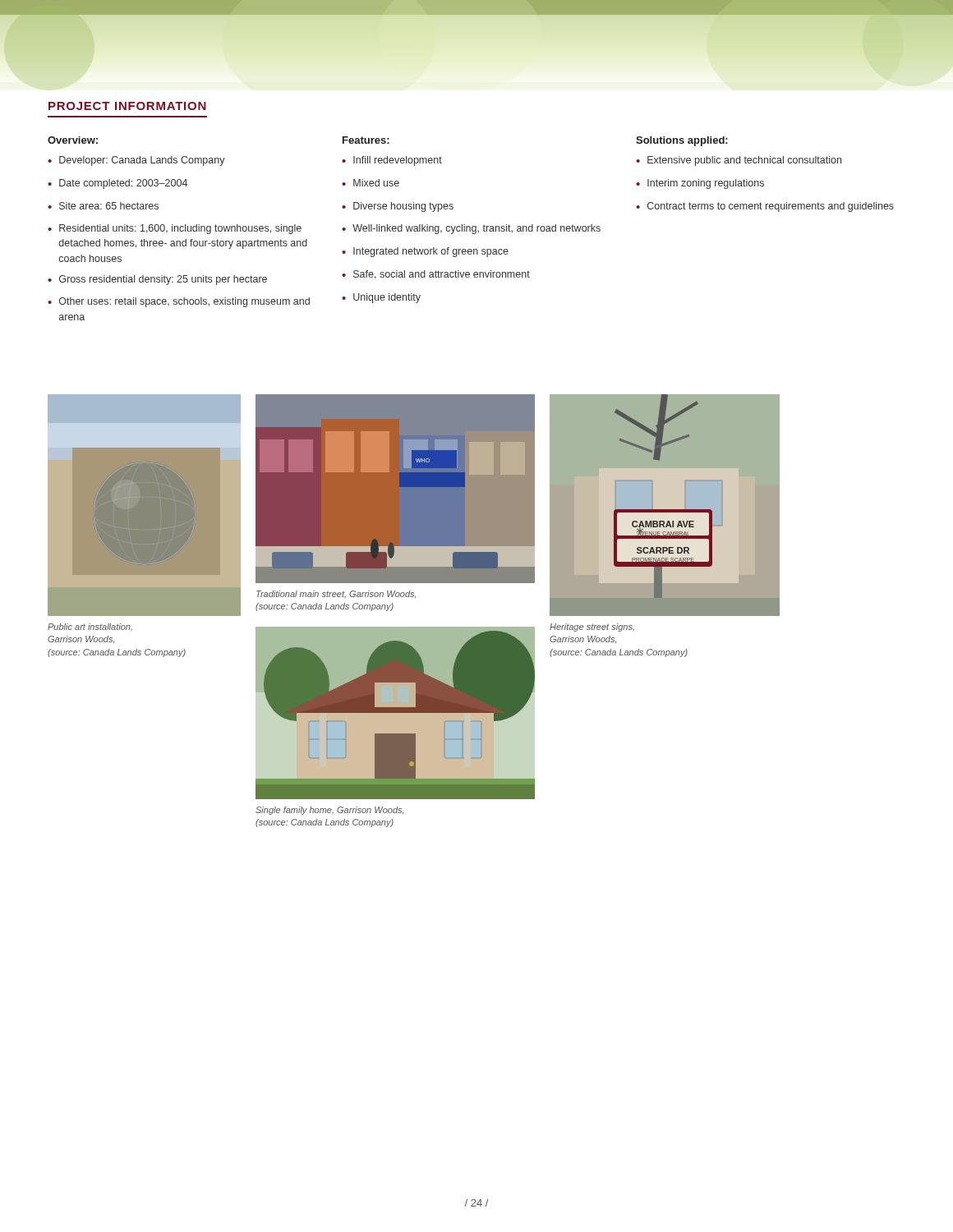Screen dimensions: 1232x953
Task: Find the list item containing "• Site area: 65"
Action: [103, 207]
